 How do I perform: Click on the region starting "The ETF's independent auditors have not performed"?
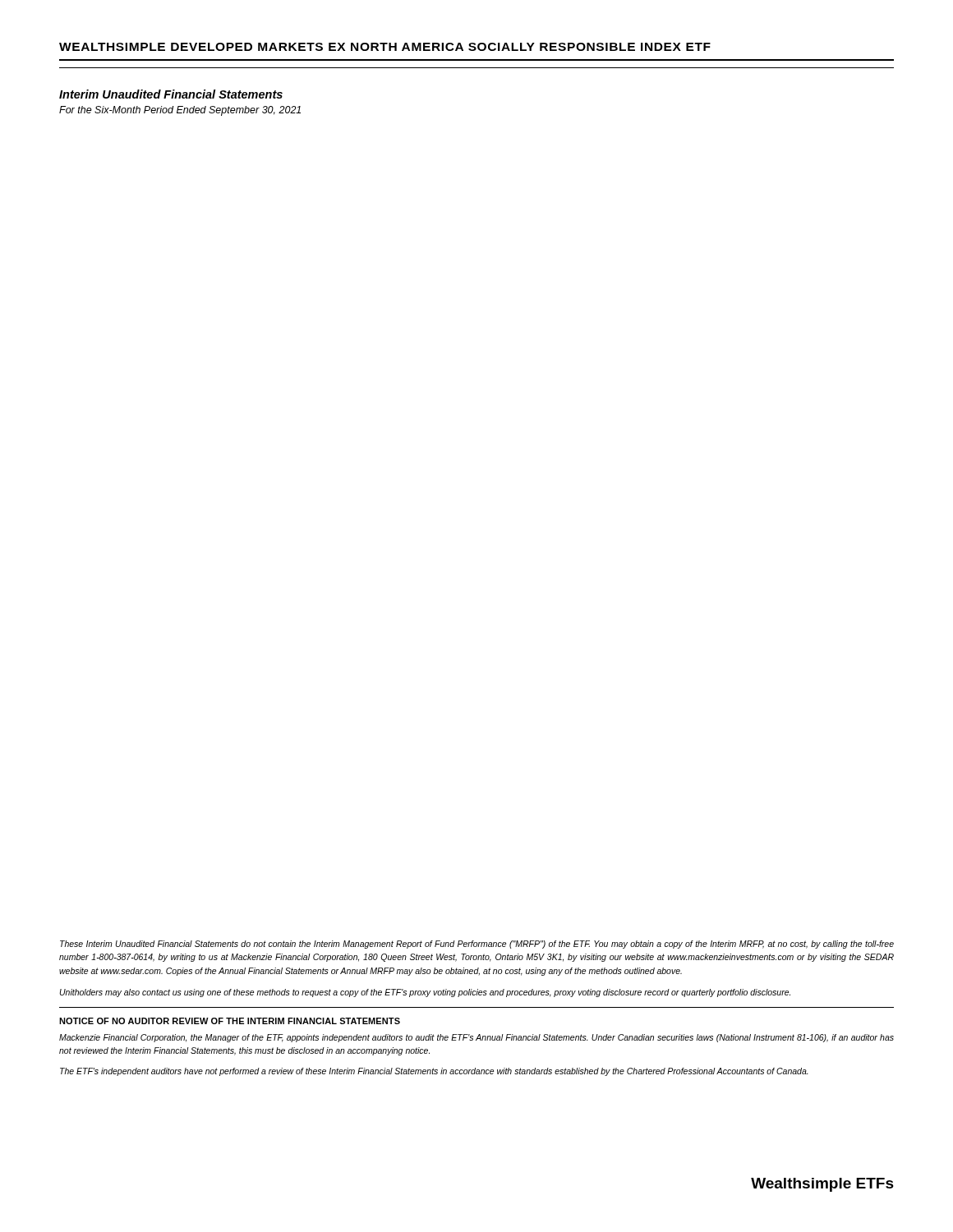pos(434,1071)
